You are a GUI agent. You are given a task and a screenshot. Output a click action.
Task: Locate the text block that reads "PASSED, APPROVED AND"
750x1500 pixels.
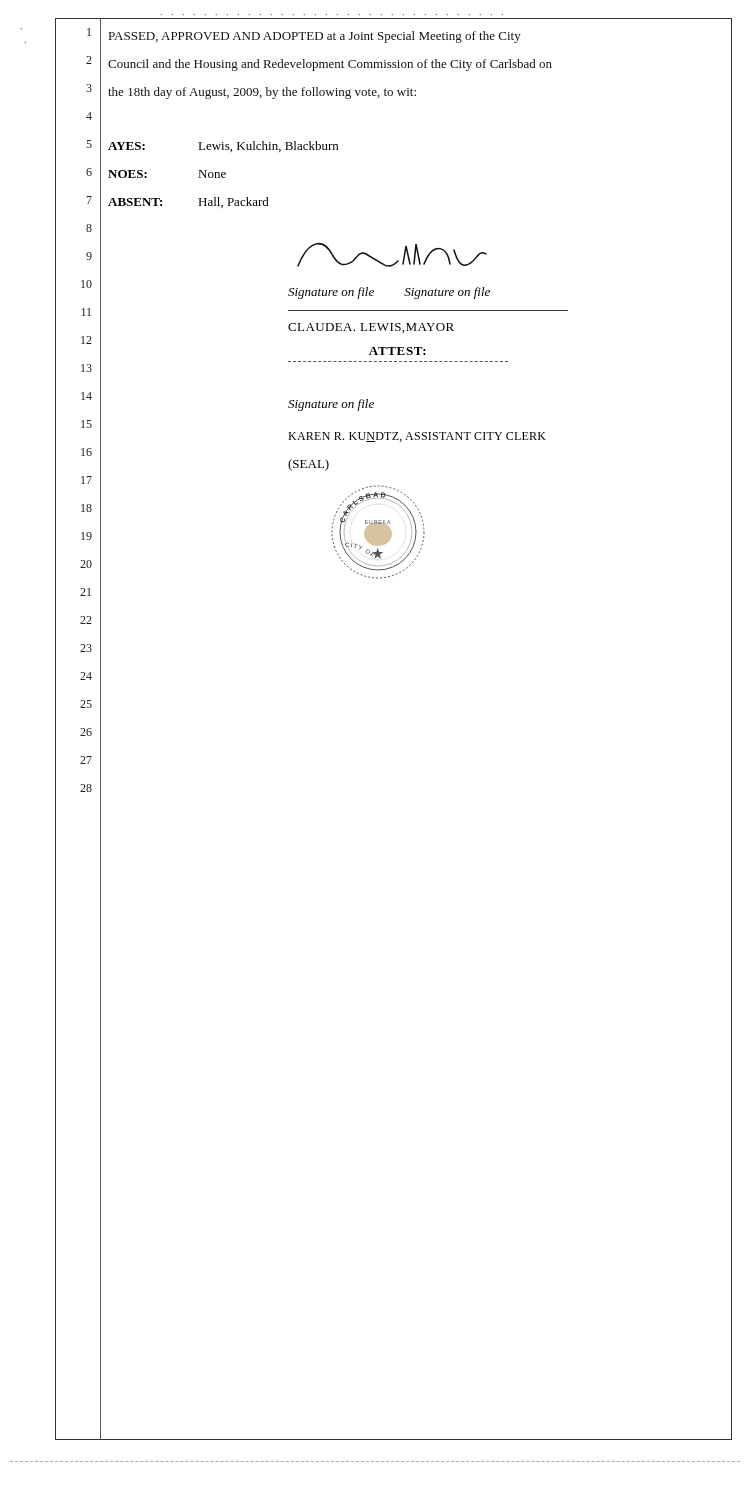415,78
